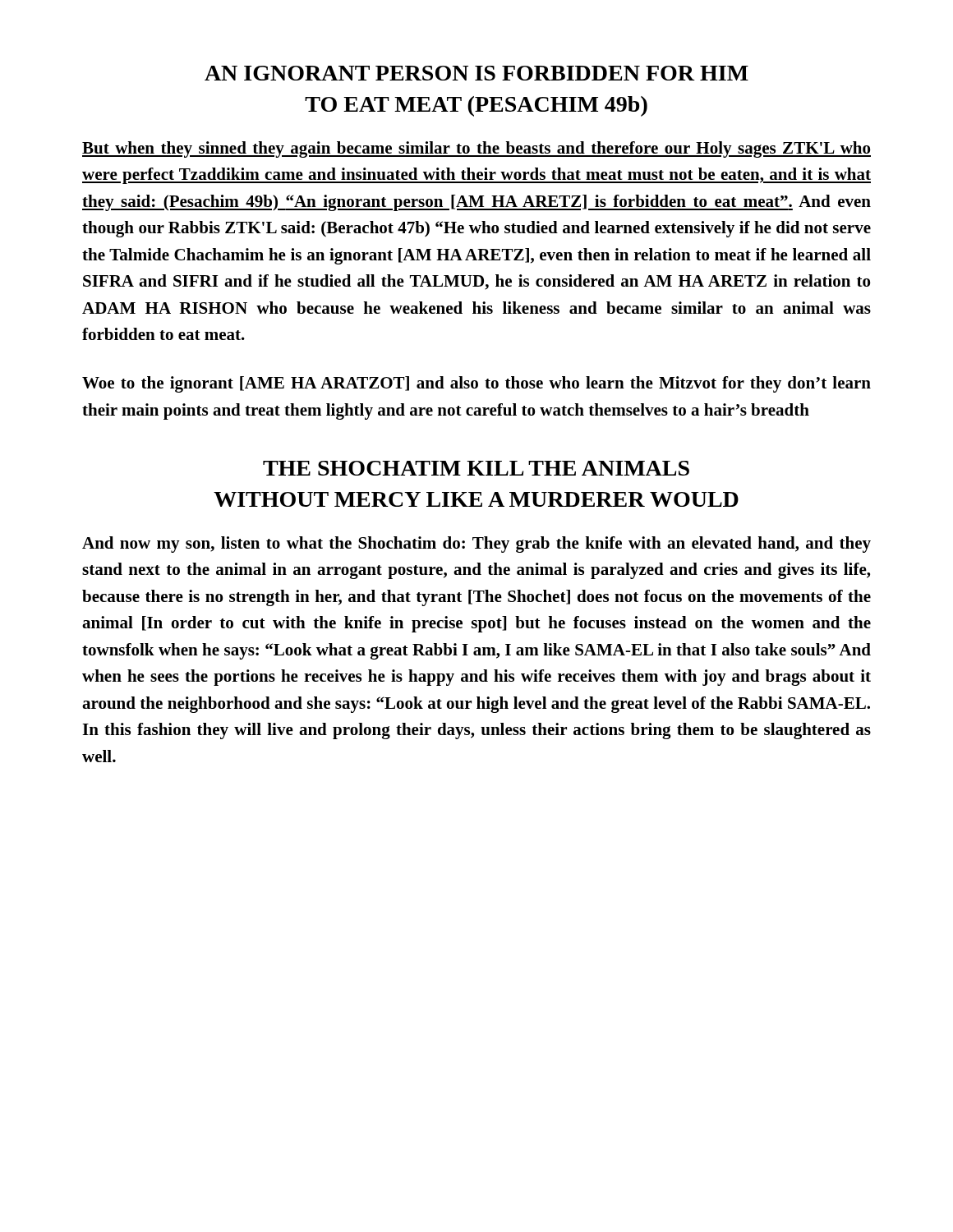Navigate to the passage starting "But when they sinned they again became similar"
Viewport: 953px width, 1232px height.
(x=476, y=241)
